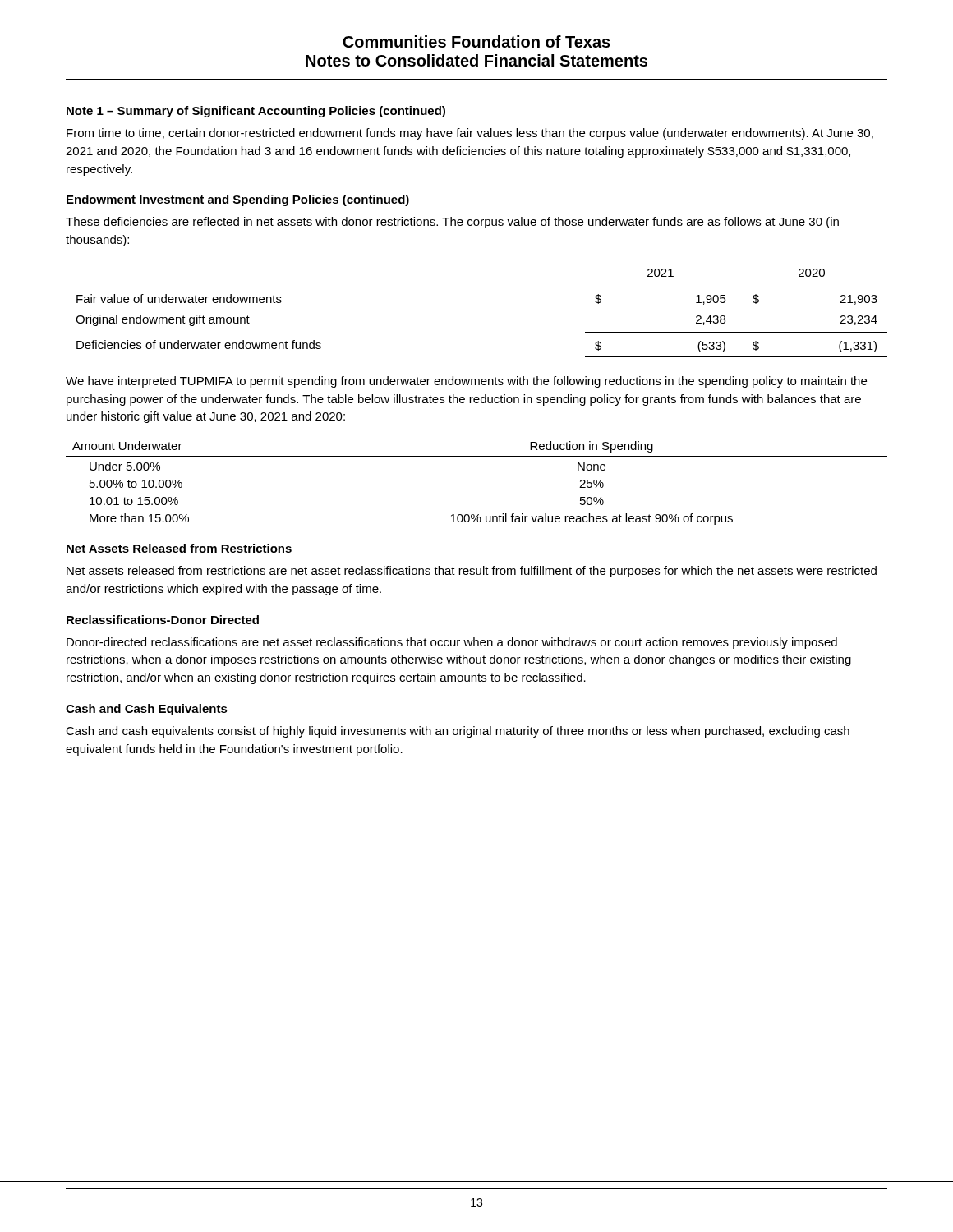The height and width of the screenshot is (1232, 953).
Task: Click on the region starting "Note 1 – Summary of Significant Accounting"
Action: tap(256, 110)
